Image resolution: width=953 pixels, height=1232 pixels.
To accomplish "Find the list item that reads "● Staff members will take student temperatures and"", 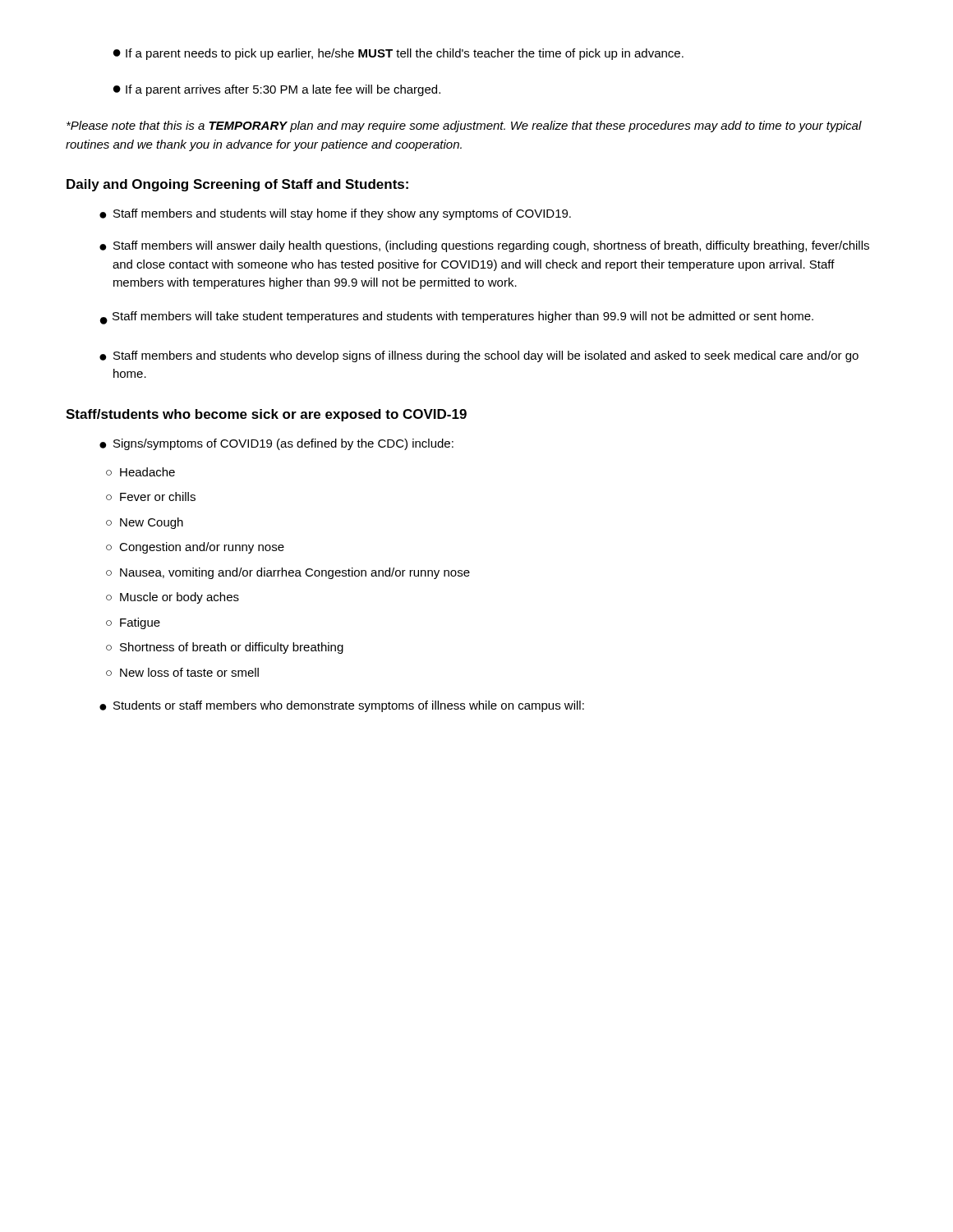I will point(456,319).
